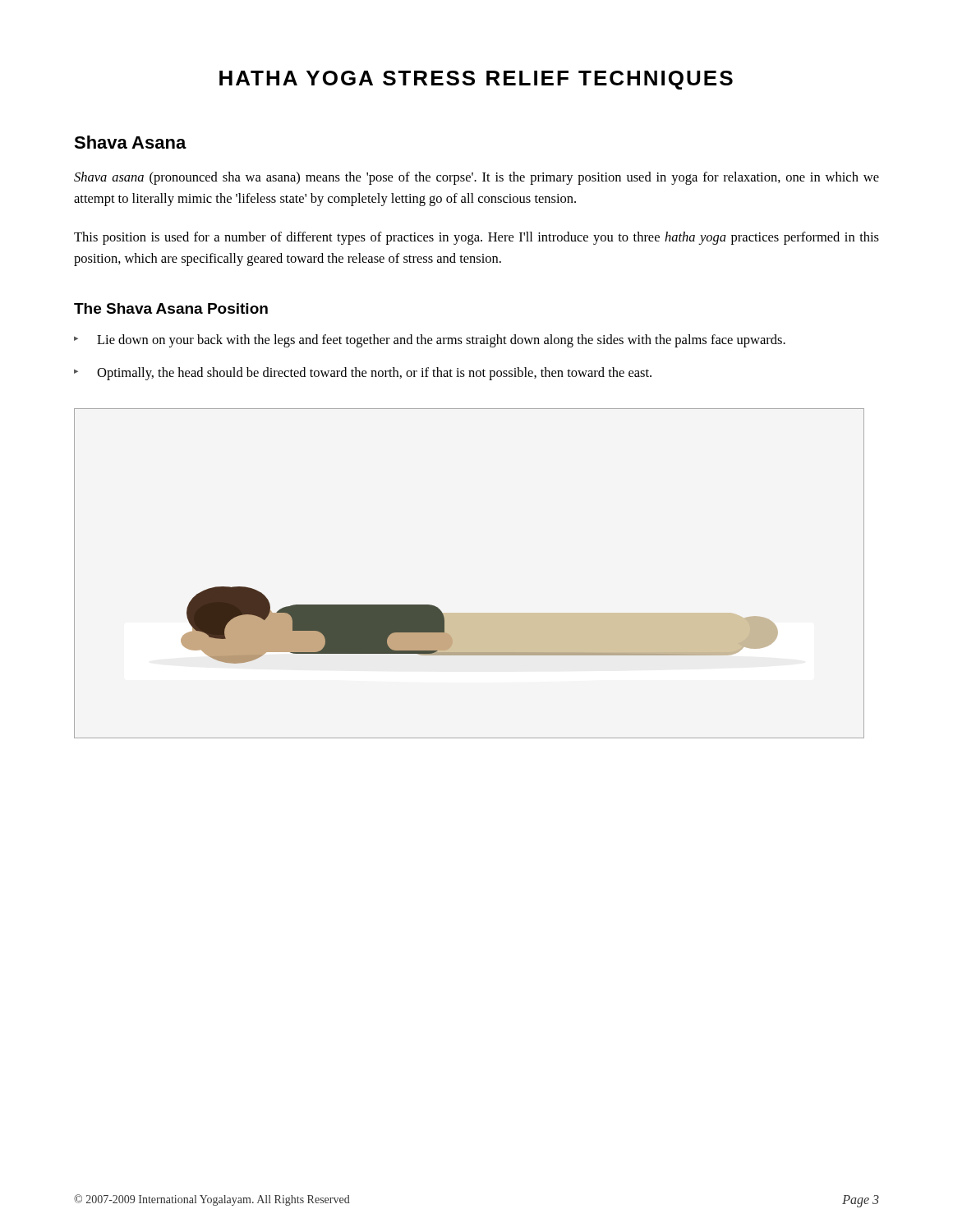Find the section header that says "Shava Asana"
Viewport: 953px width, 1232px height.
(x=130, y=142)
